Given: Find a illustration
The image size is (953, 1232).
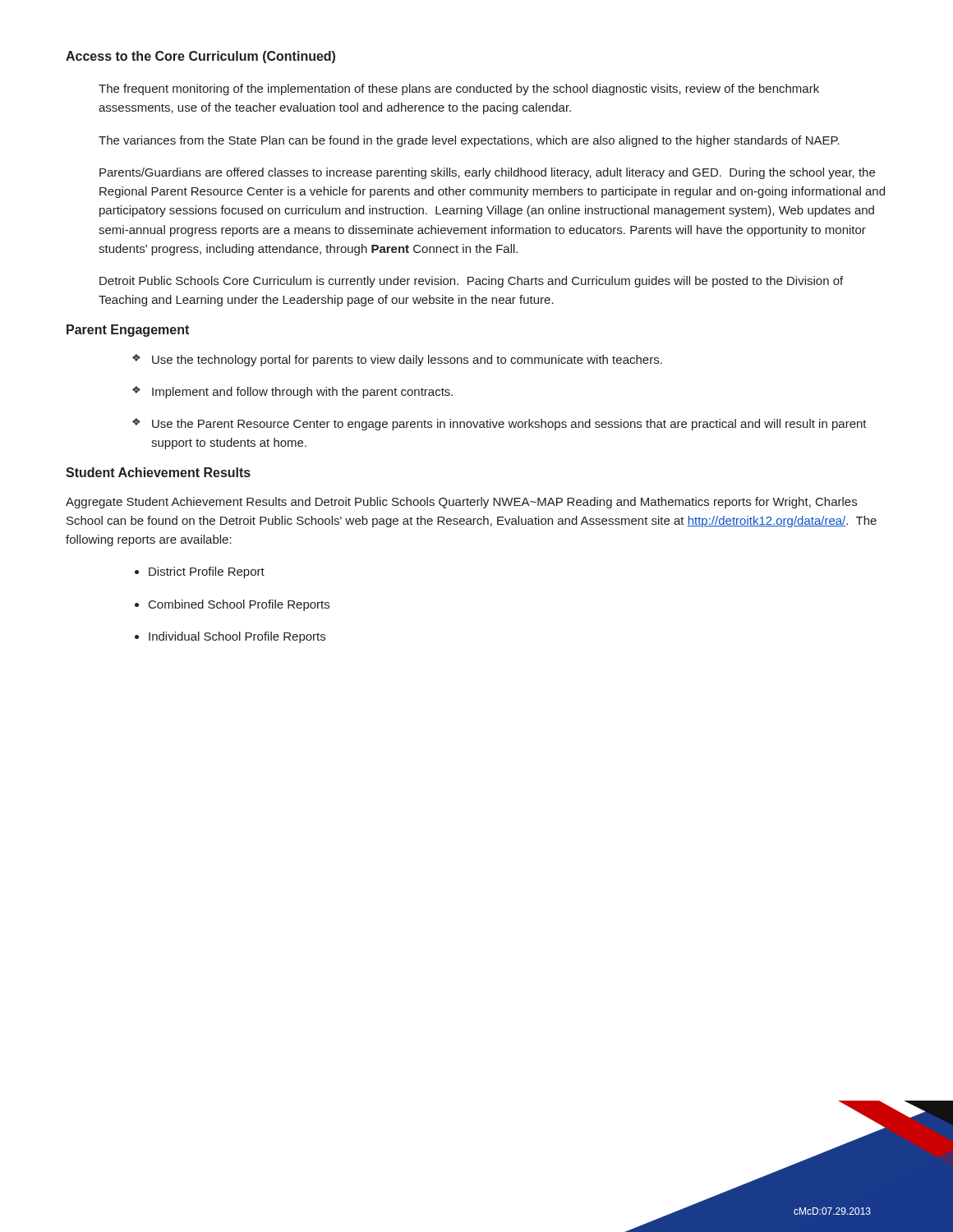Looking at the screenshot, I should pos(789,1166).
